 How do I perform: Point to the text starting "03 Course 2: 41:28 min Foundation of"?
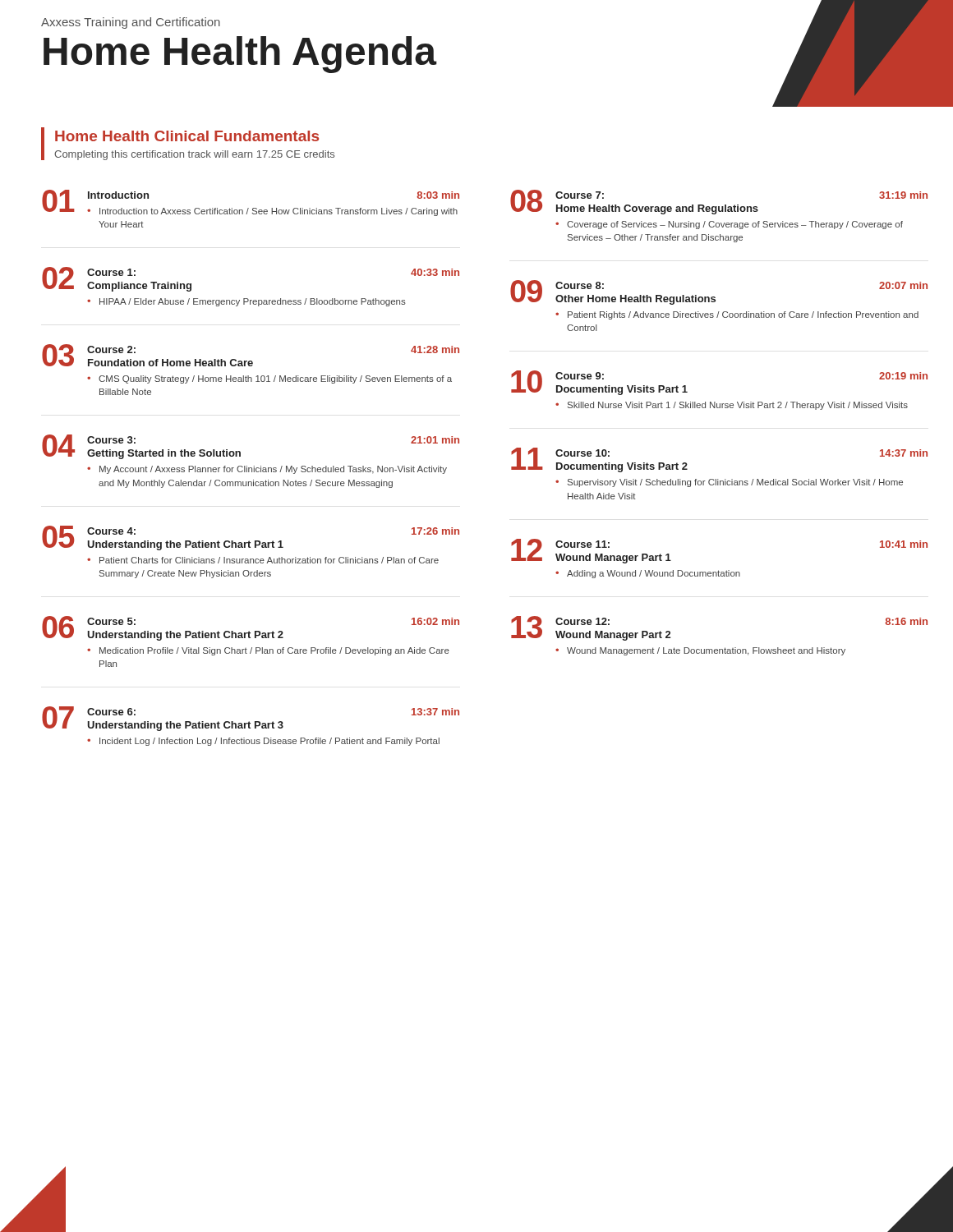(x=251, y=372)
